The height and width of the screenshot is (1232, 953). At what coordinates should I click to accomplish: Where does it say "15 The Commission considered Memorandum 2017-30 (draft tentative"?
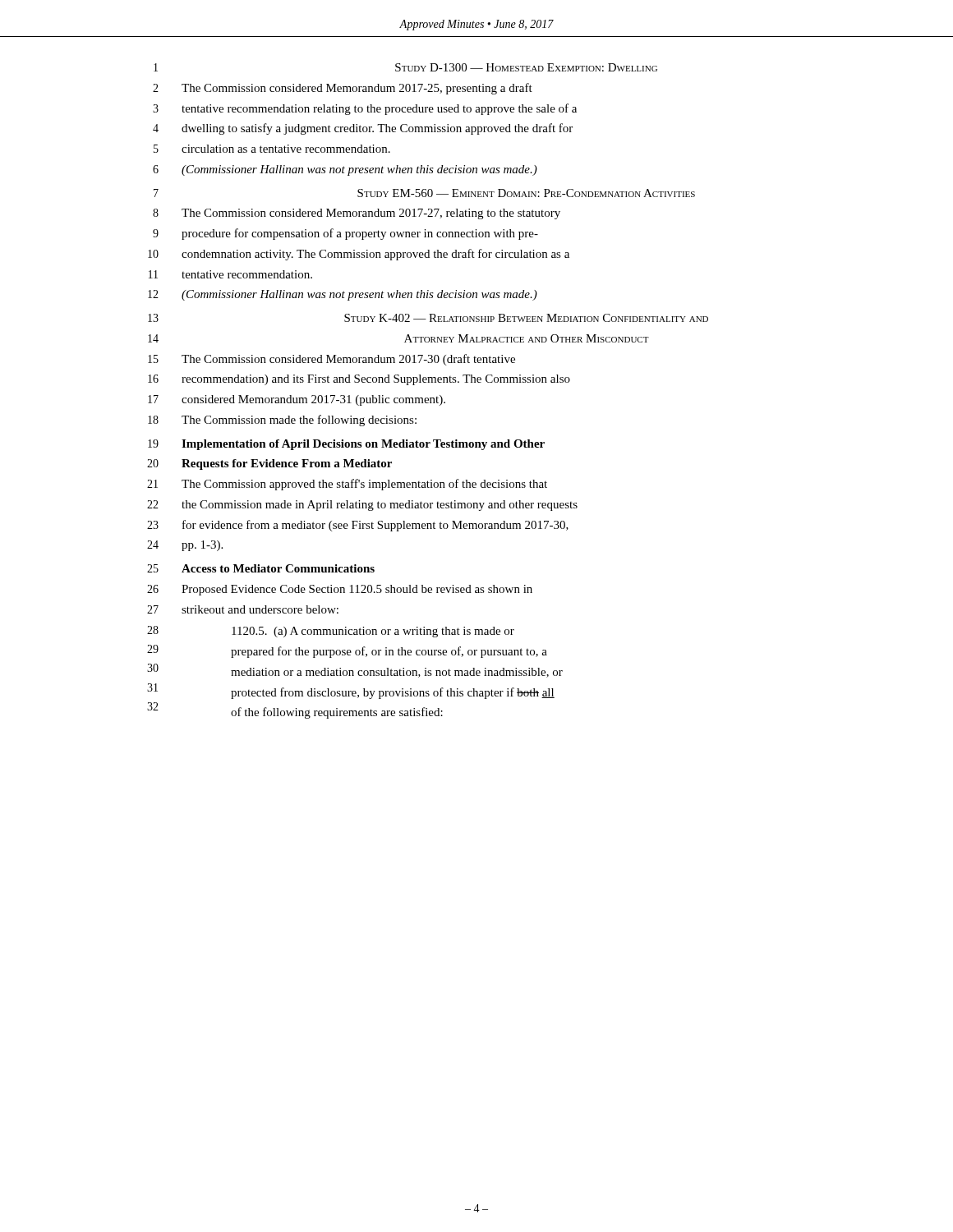[x=499, y=359]
